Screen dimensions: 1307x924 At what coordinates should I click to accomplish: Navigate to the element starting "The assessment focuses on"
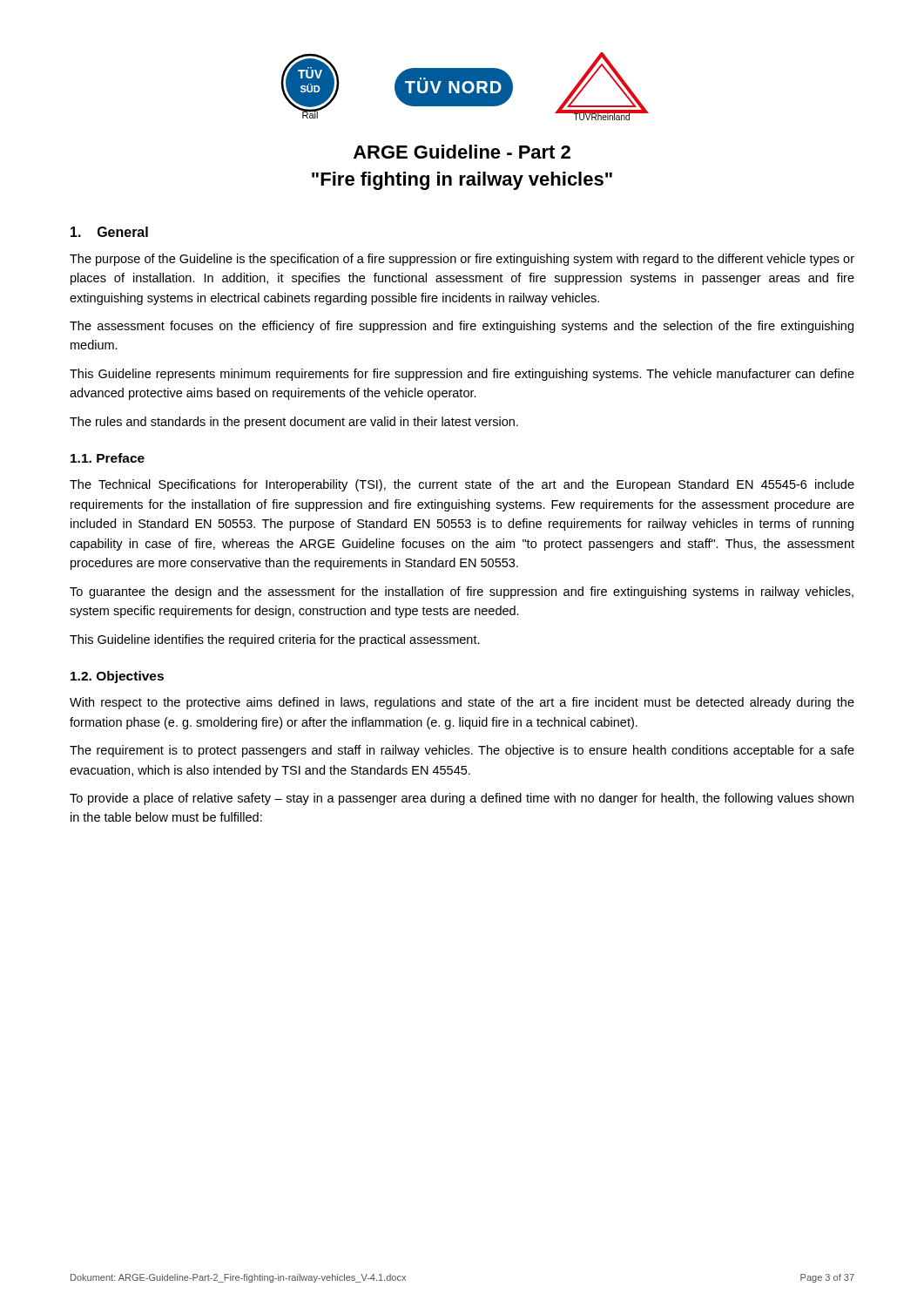pyautogui.click(x=462, y=336)
